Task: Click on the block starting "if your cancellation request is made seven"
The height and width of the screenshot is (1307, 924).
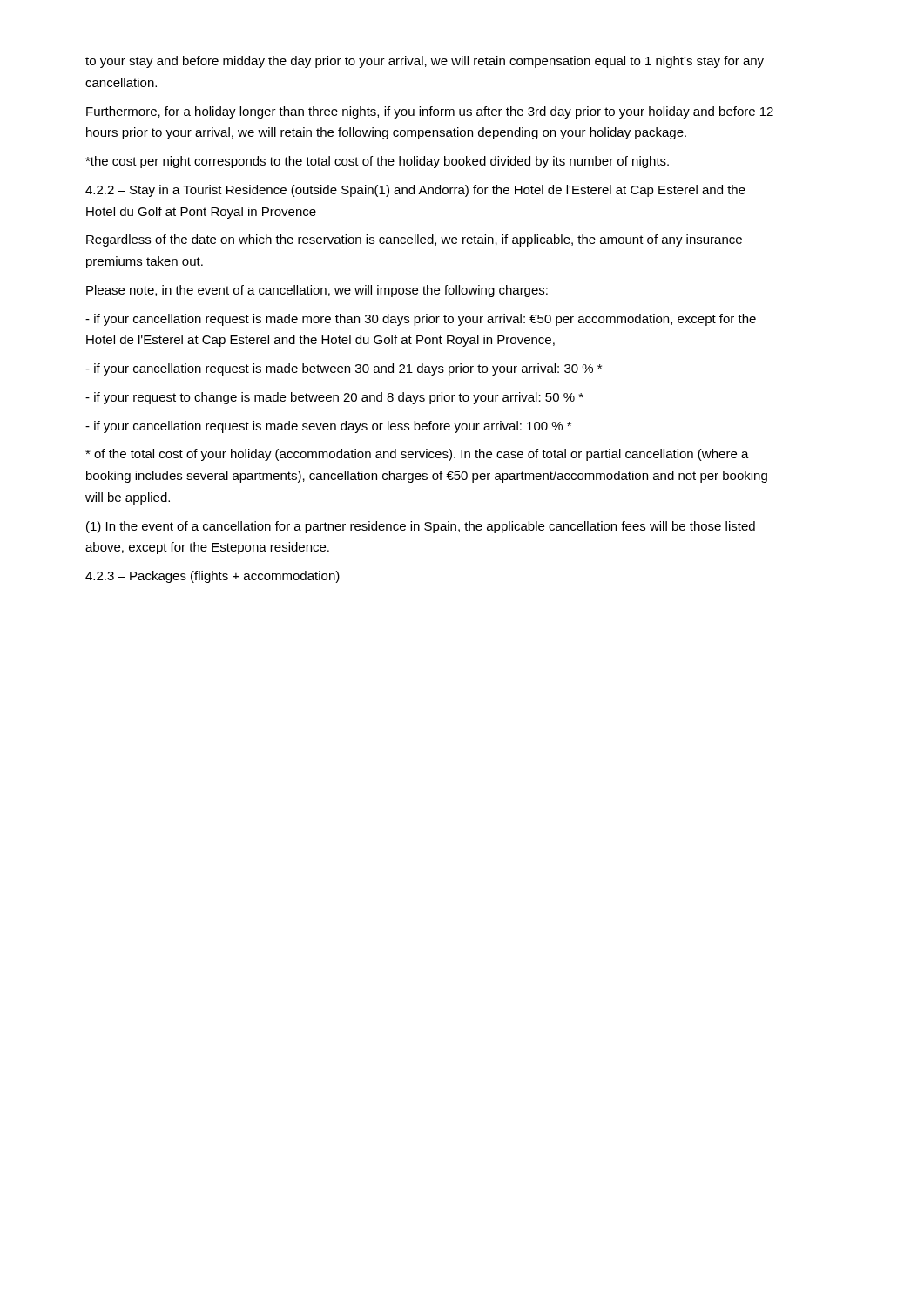Action: pos(432,426)
